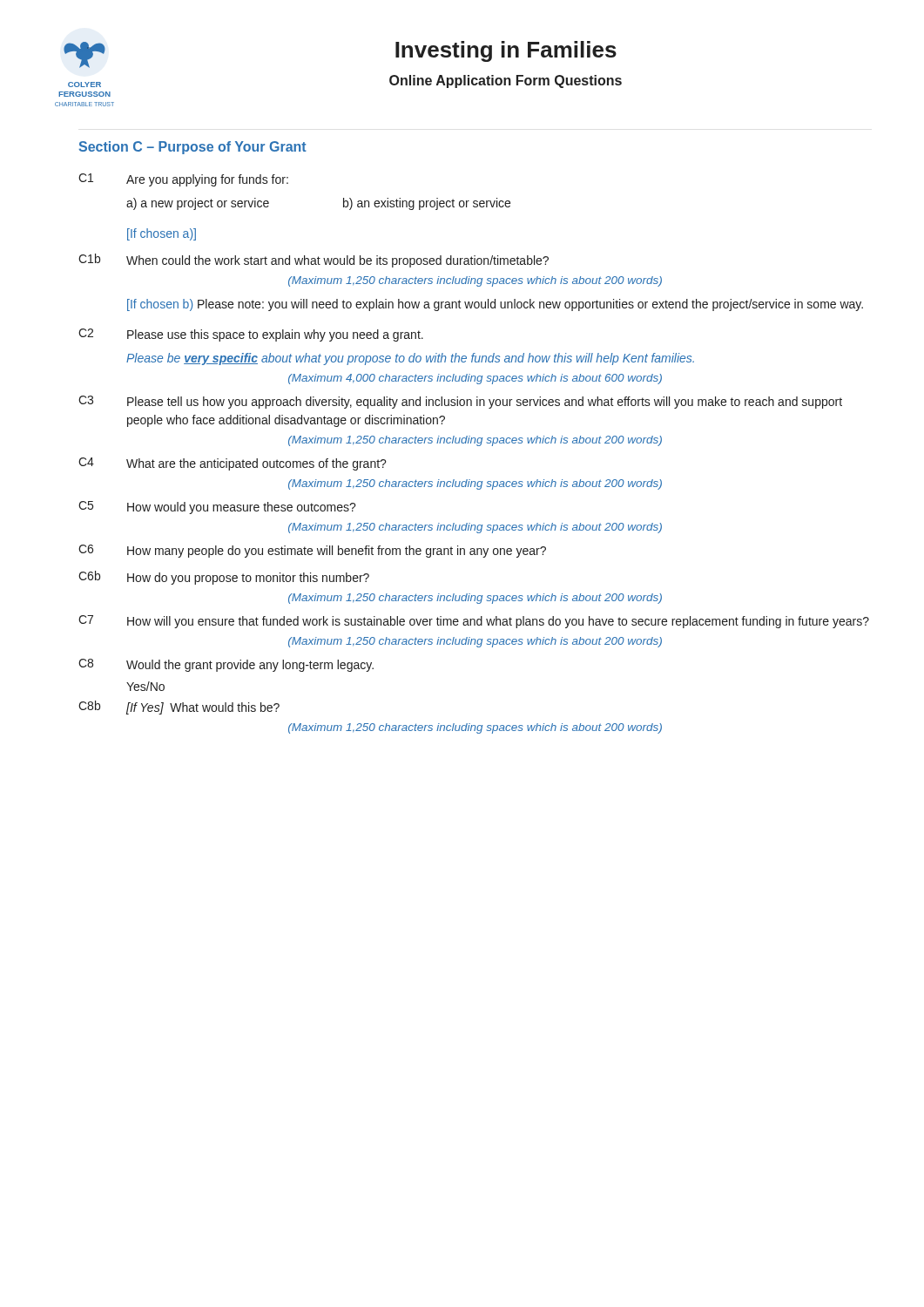Find the block on this page that starts "C6 How many people do you"
The height and width of the screenshot is (1307, 924).
[x=475, y=551]
